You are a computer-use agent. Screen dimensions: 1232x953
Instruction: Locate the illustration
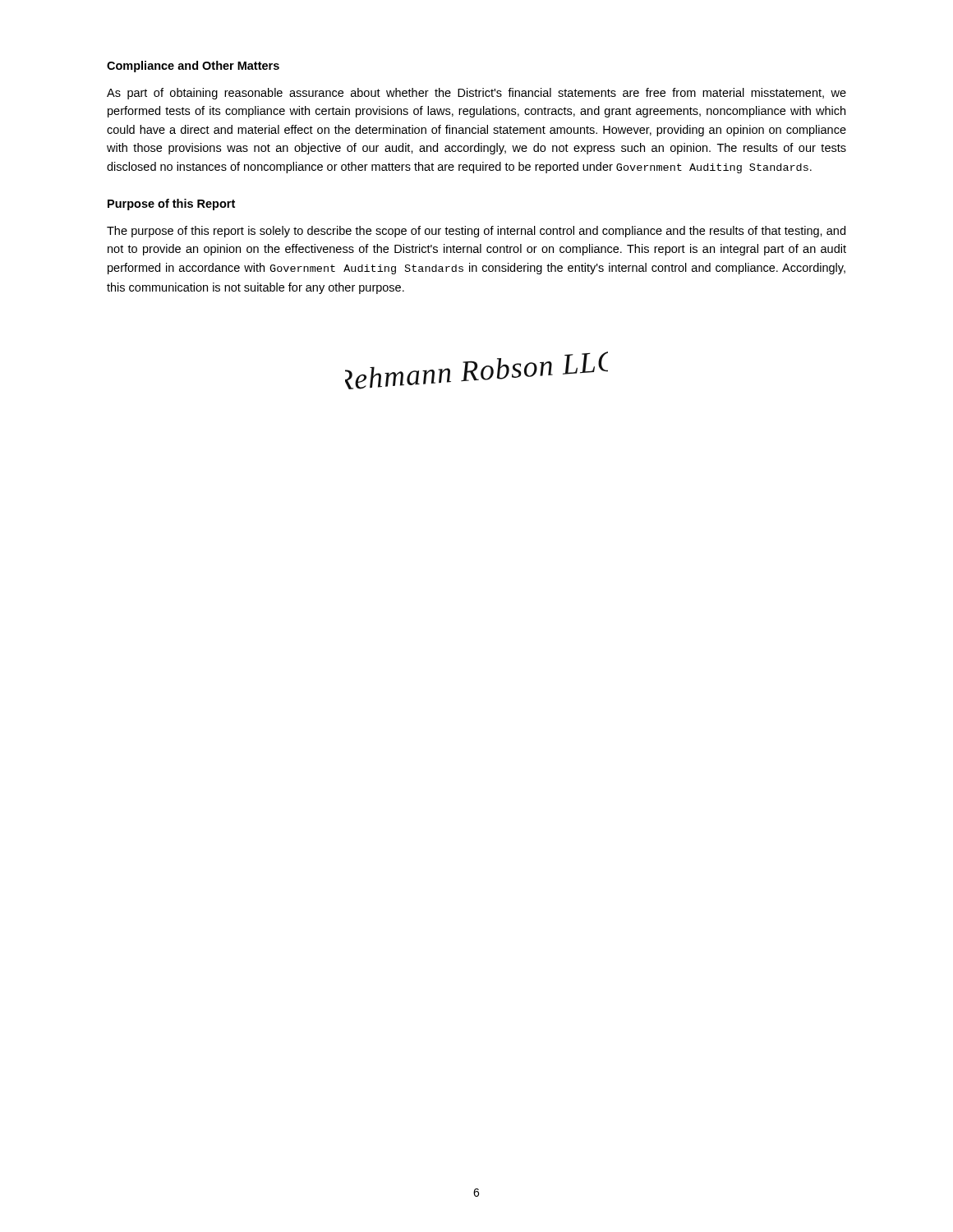point(476,367)
